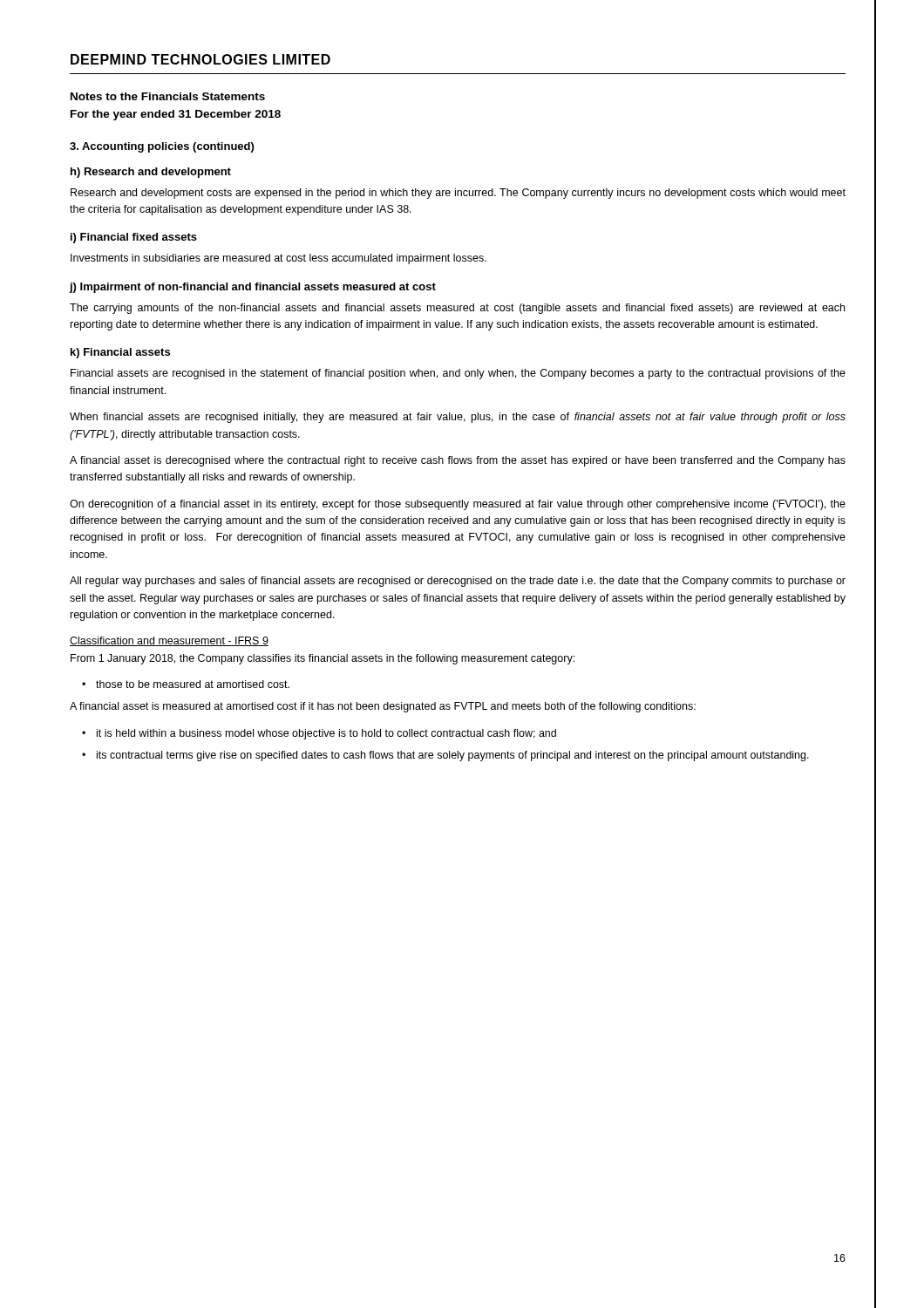The height and width of the screenshot is (1308, 924).
Task: Click the passage that begins "its contractual terms give"
Action: [453, 755]
